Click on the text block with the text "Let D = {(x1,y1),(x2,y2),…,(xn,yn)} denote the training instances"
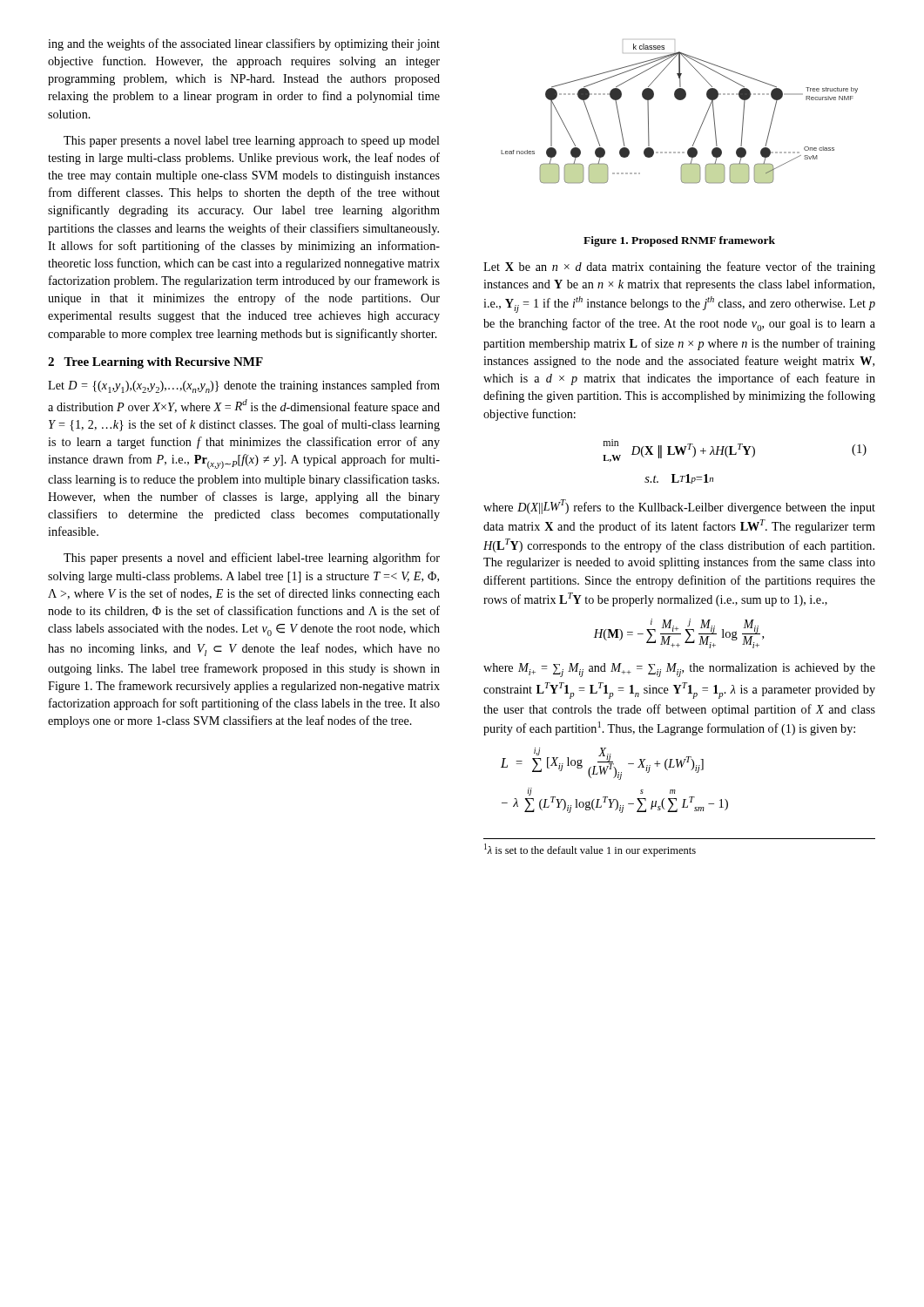924x1307 pixels. click(244, 553)
